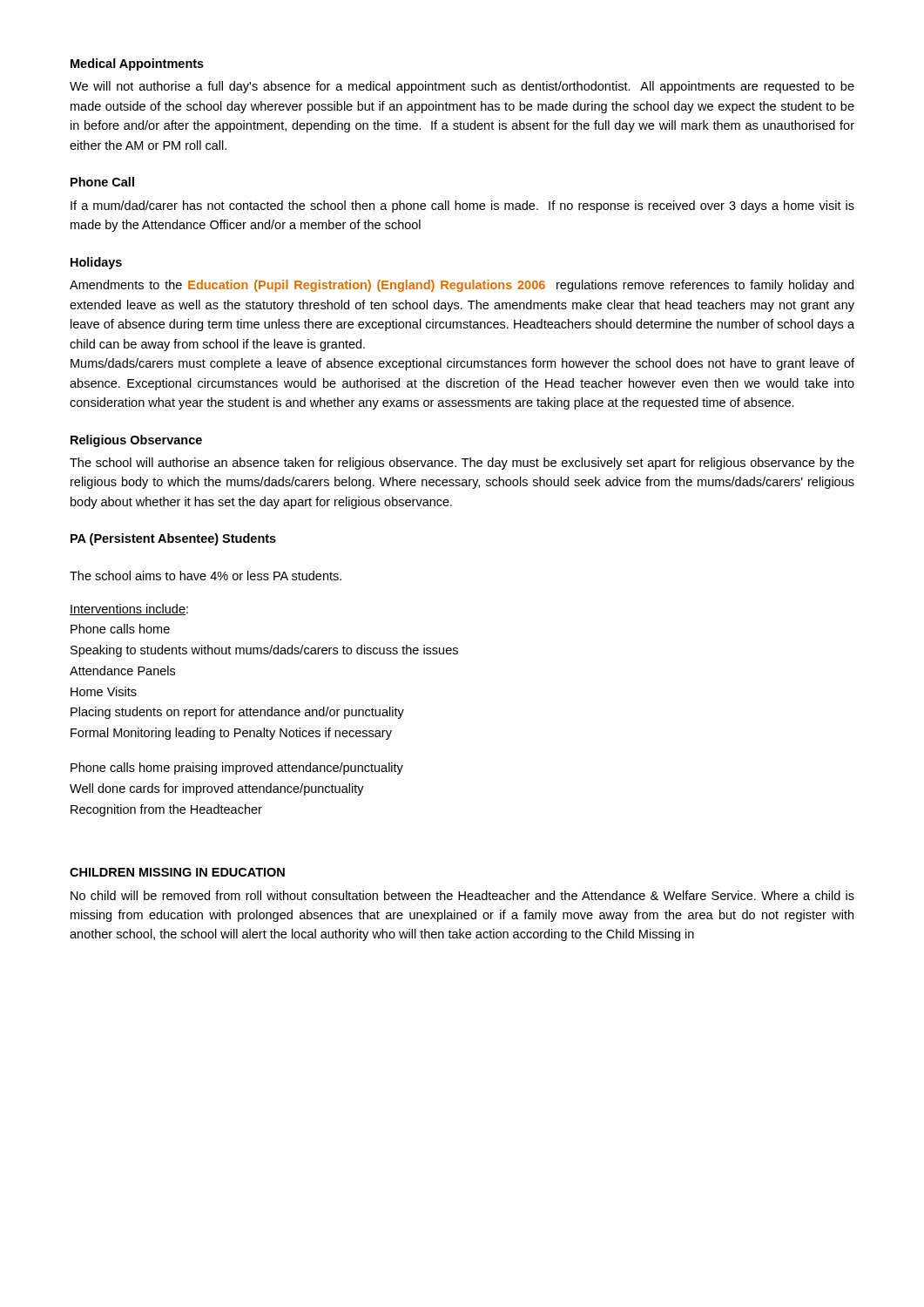This screenshot has width=924, height=1307.
Task: Find the list item that reads "Phone calls home praising improved attendance/punctuality"
Action: tap(236, 768)
